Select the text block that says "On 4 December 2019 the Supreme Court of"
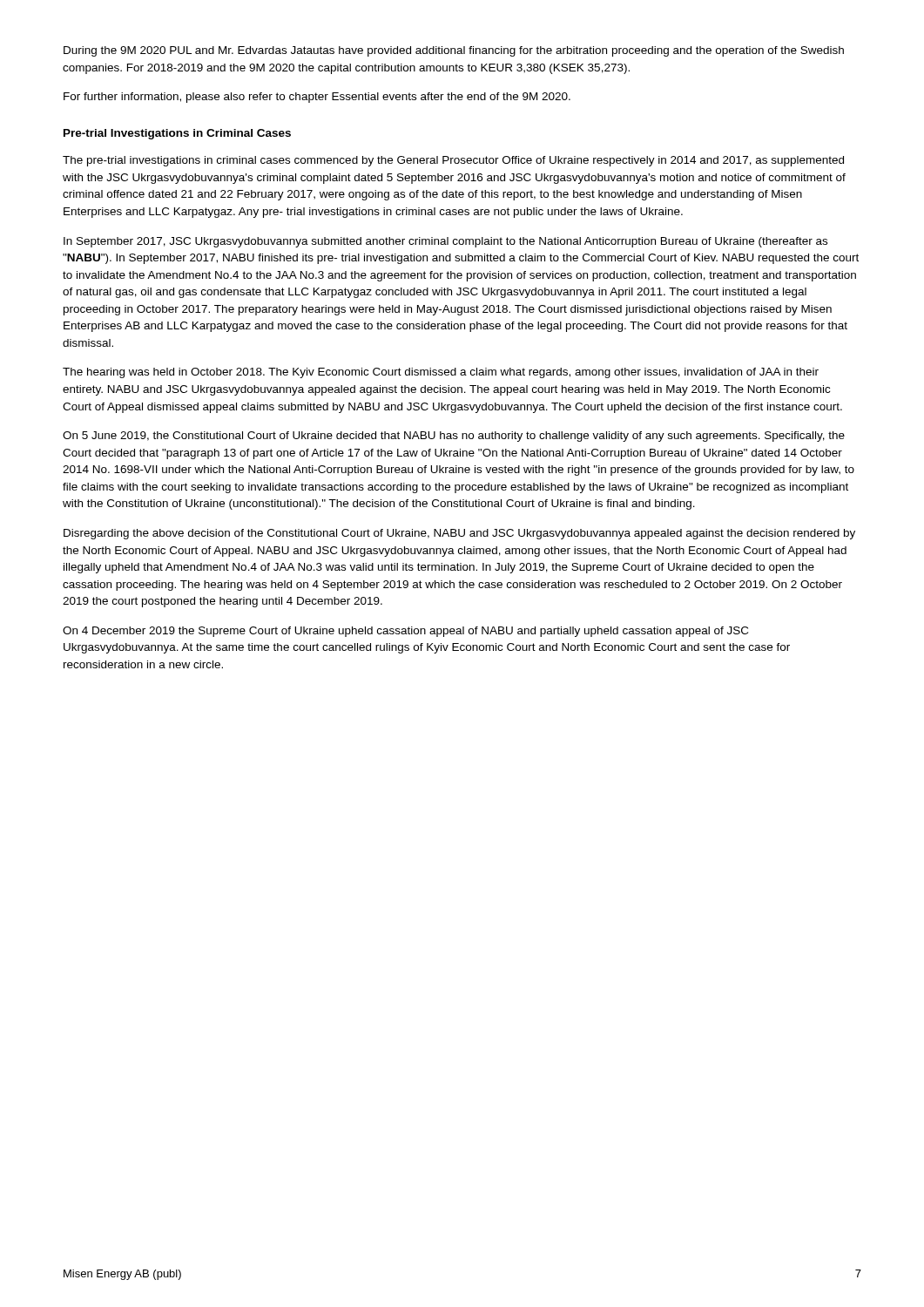Viewport: 924px width, 1307px height. (x=426, y=647)
